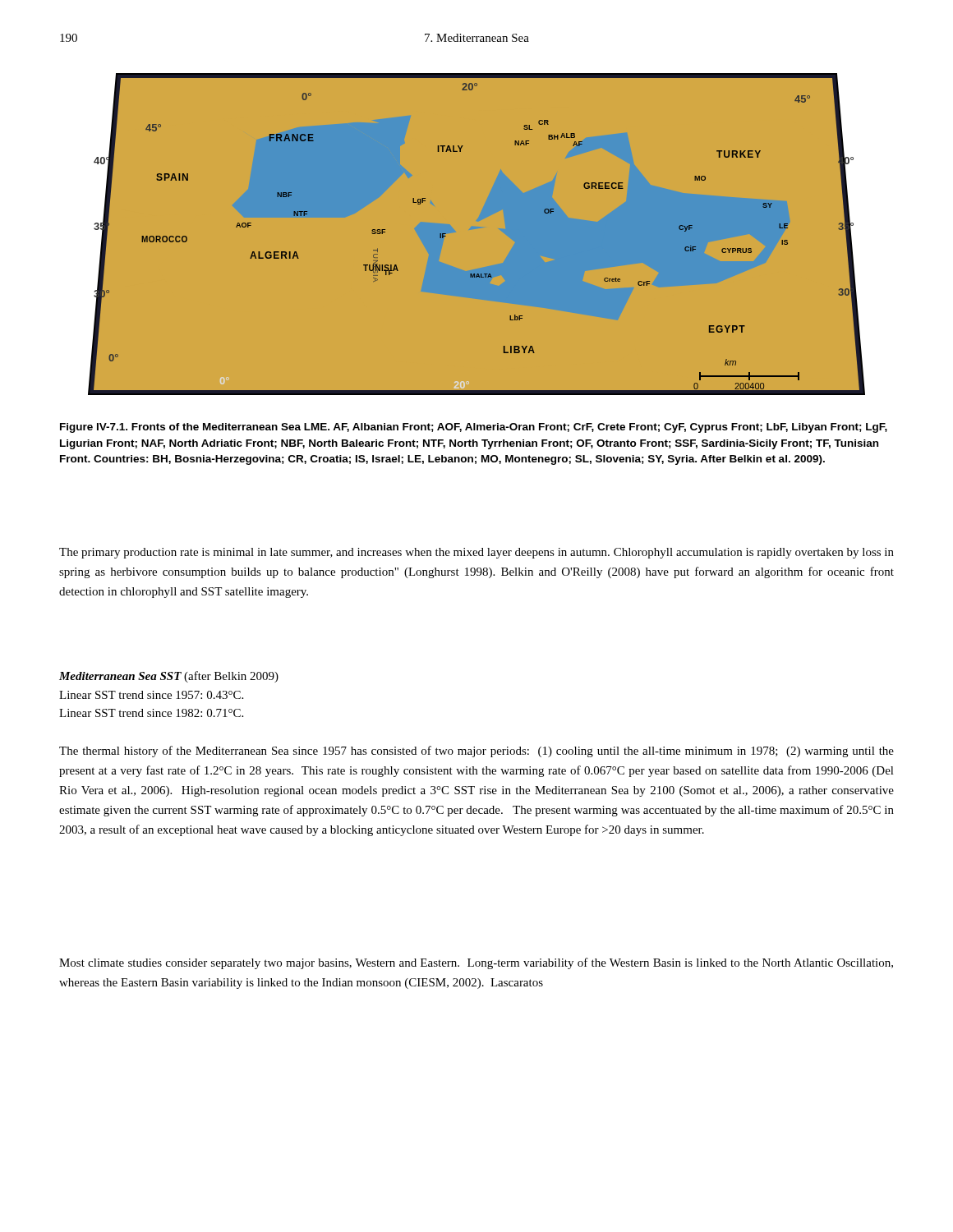Image resolution: width=953 pixels, height=1232 pixels.
Task: Point to the element starting "Figure IV-7.1. Fronts"
Action: [x=473, y=443]
